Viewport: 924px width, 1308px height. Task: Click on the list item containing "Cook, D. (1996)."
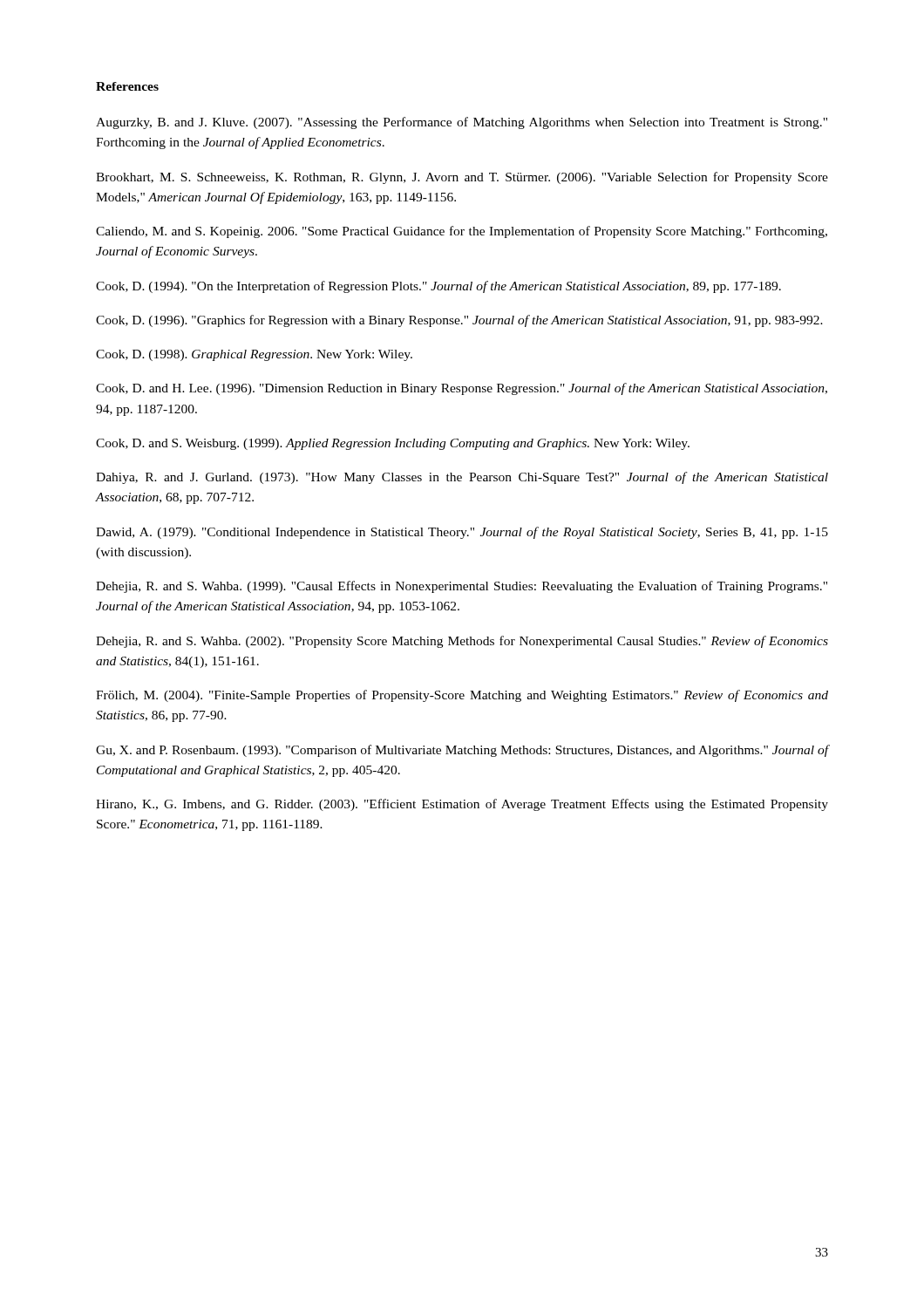pos(460,319)
